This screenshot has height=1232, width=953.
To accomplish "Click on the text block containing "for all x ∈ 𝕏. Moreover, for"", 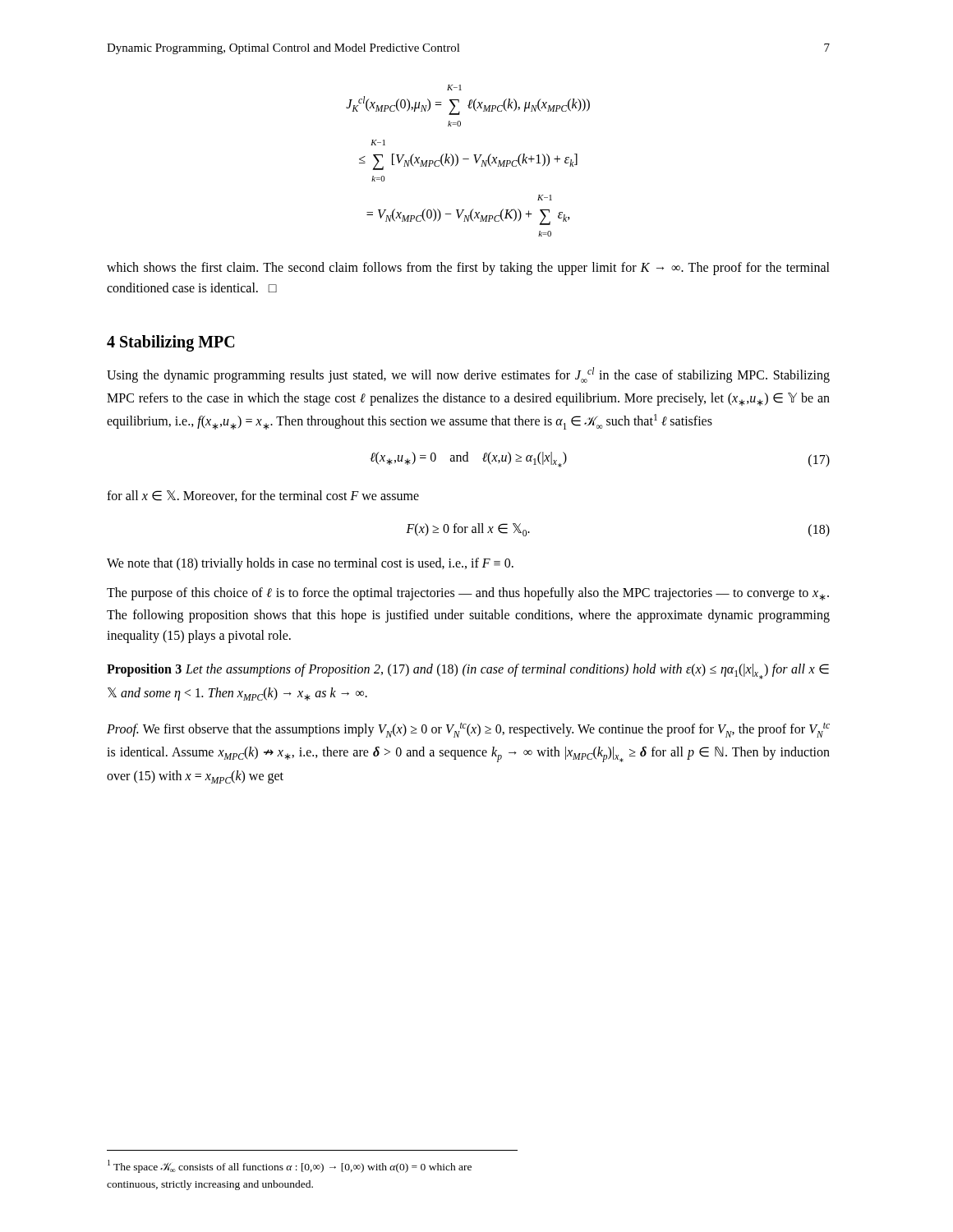I will click(x=263, y=495).
